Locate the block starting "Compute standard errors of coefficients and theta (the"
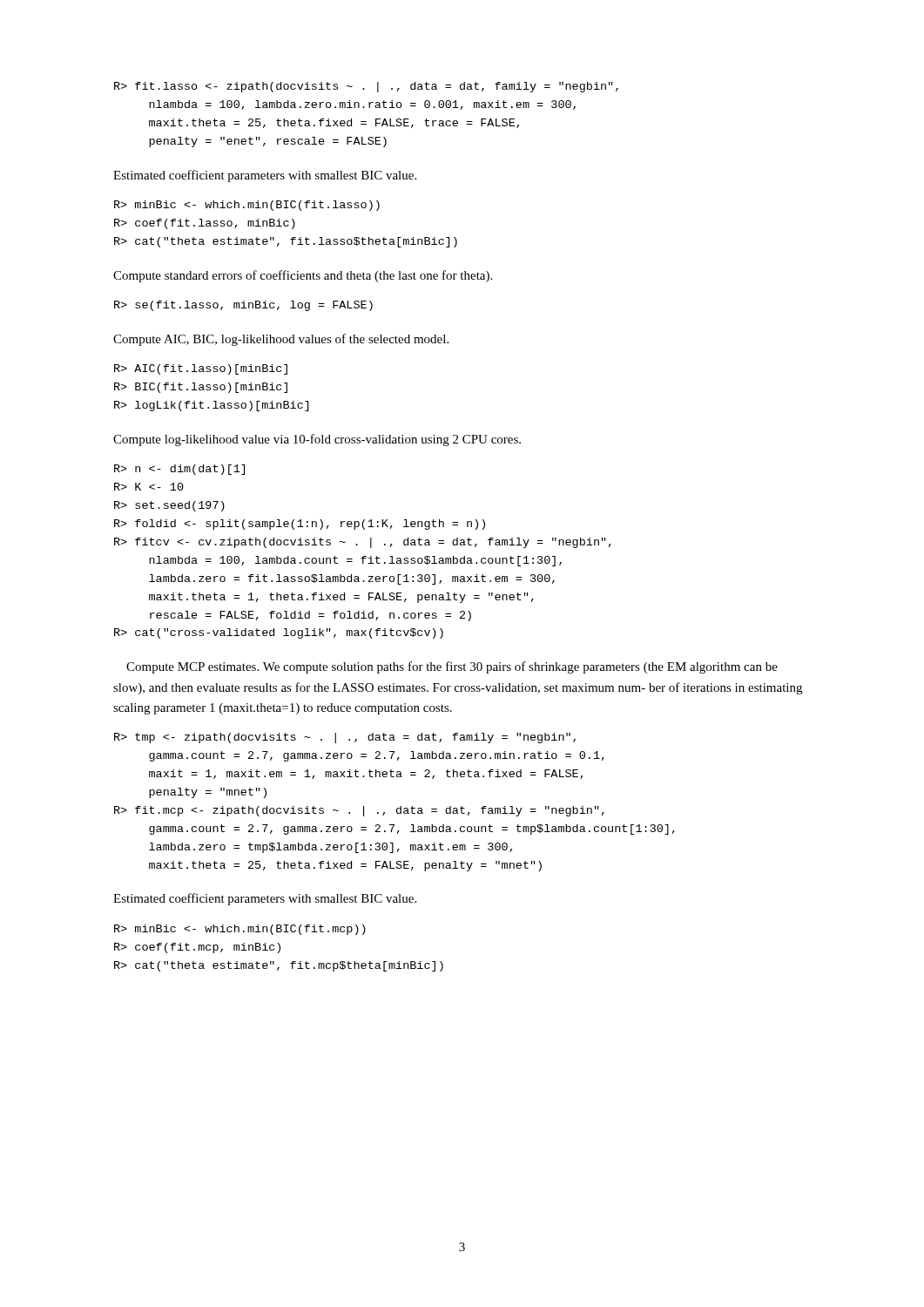924x1307 pixels. point(462,276)
